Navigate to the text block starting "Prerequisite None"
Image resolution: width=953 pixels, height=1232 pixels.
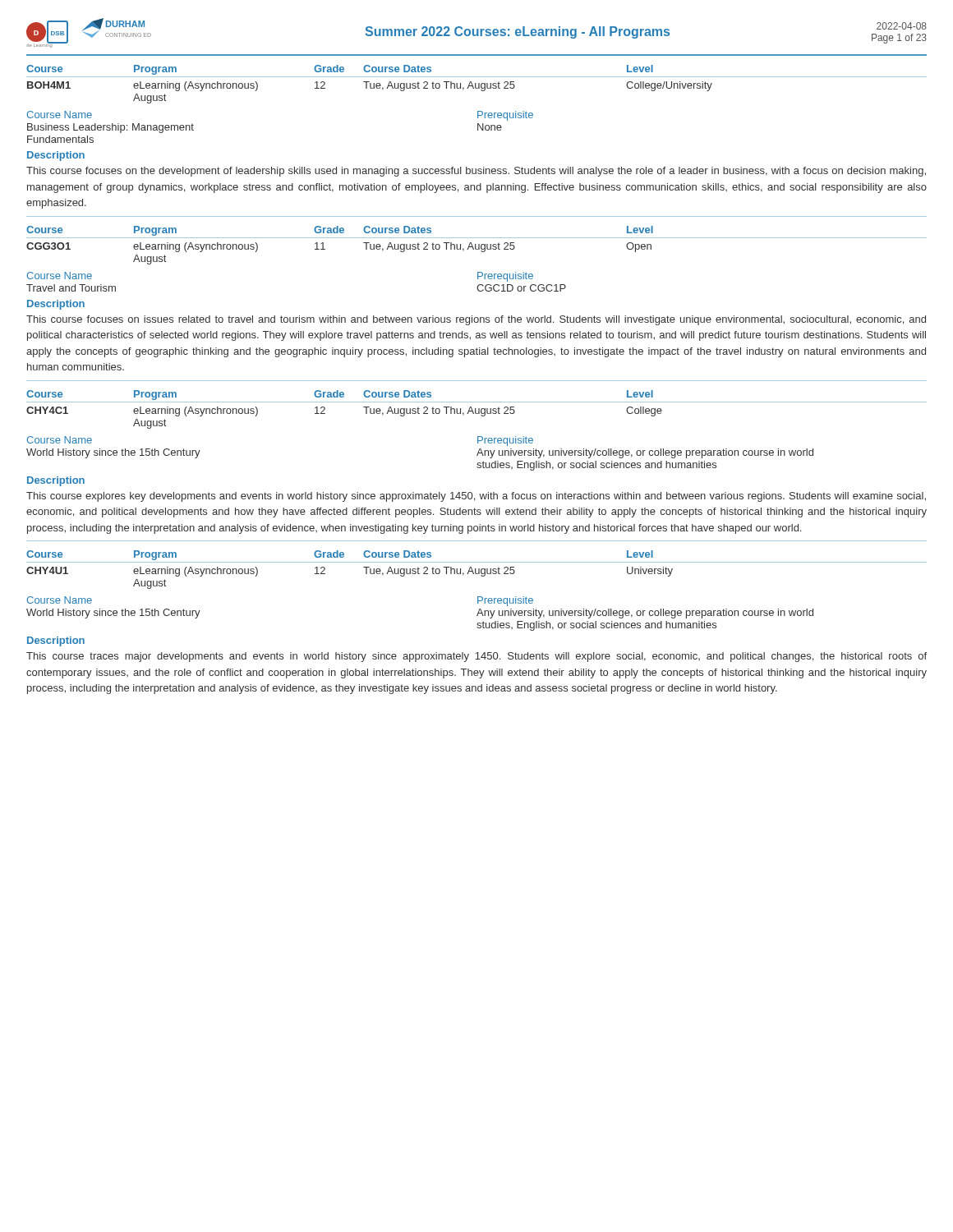click(x=505, y=116)
